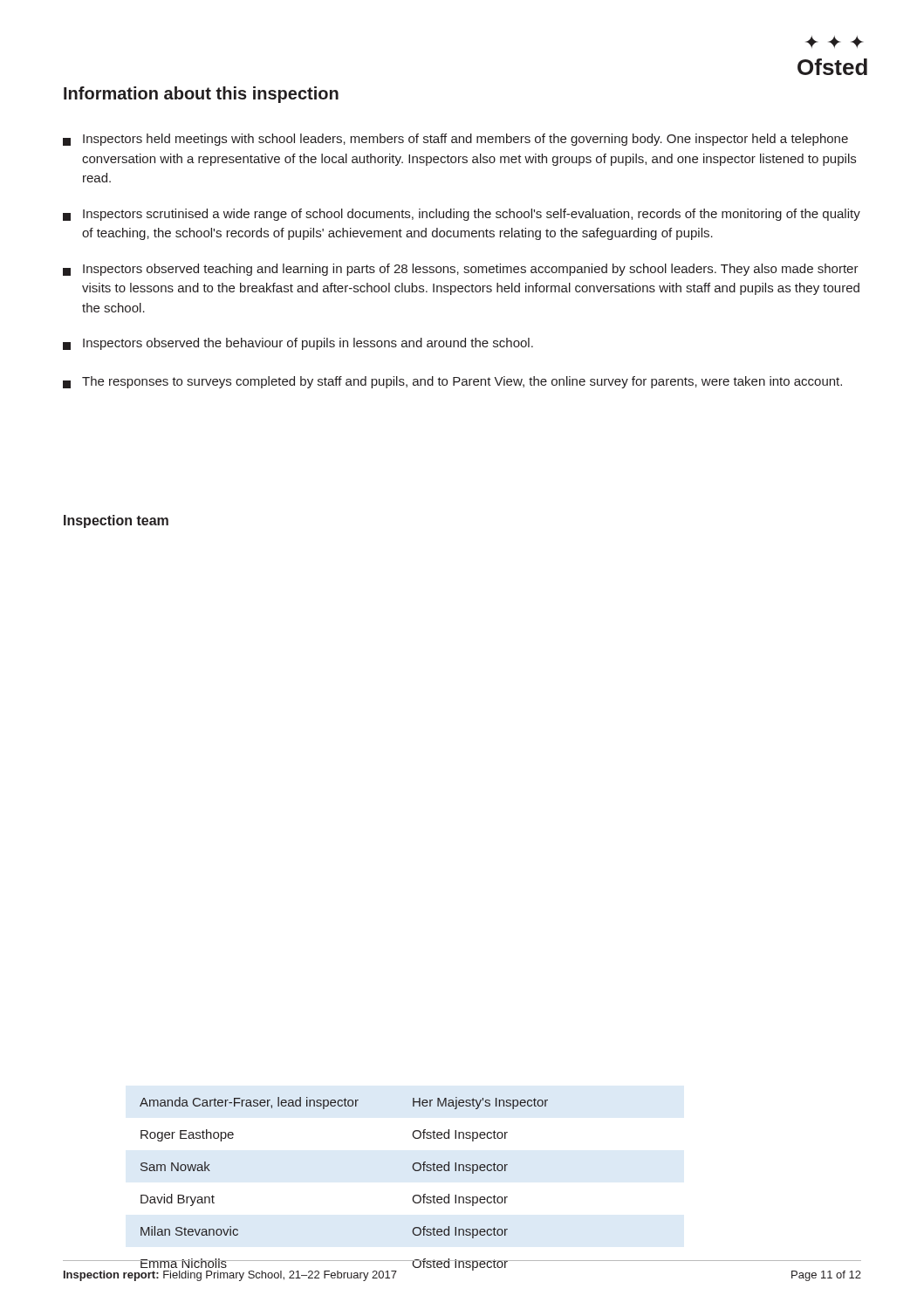Locate the text "Inspection team"
The height and width of the screenshot is (1309, 924).
[x=116, y=521]
